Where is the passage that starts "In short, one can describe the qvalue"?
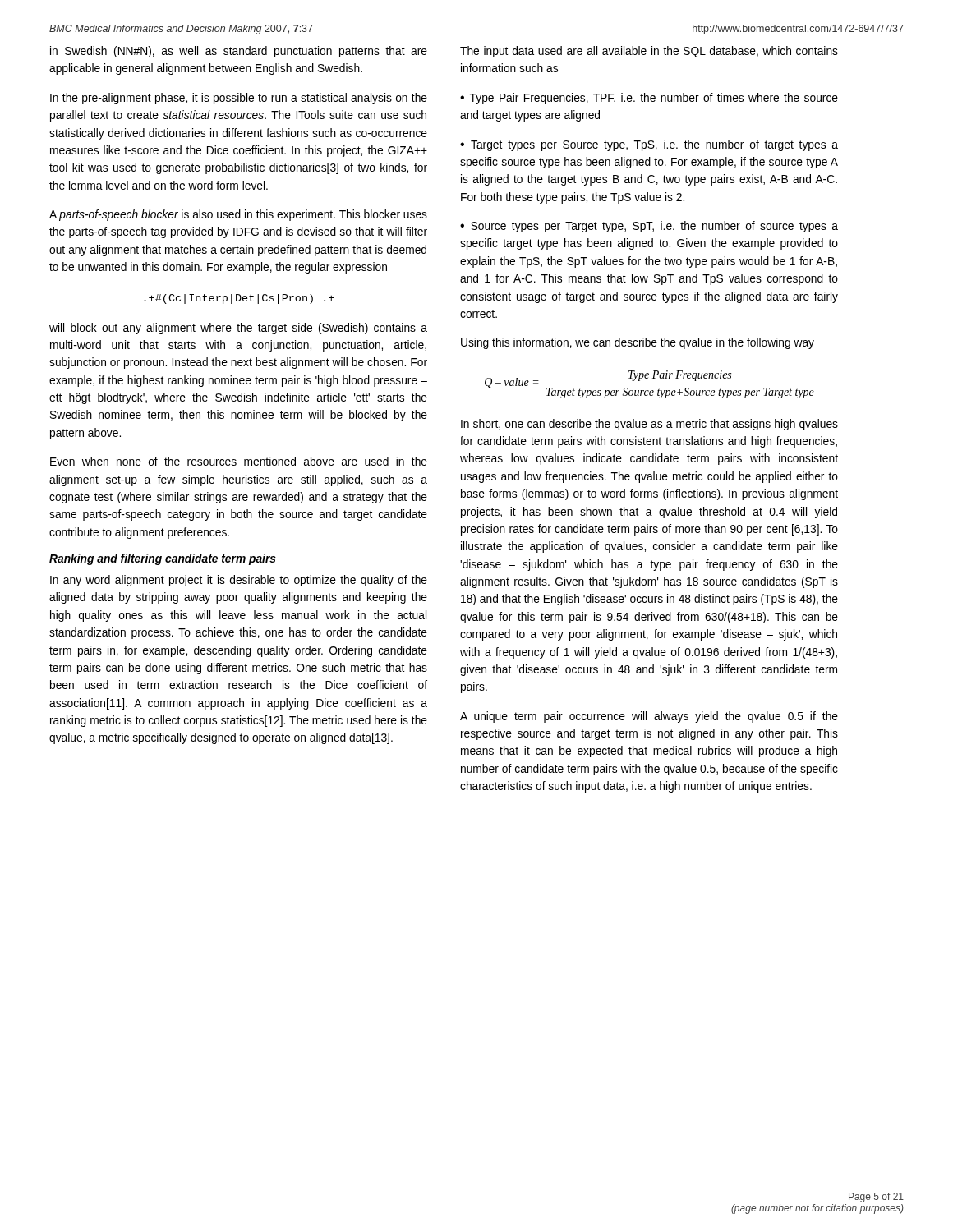 pos(649,556)
